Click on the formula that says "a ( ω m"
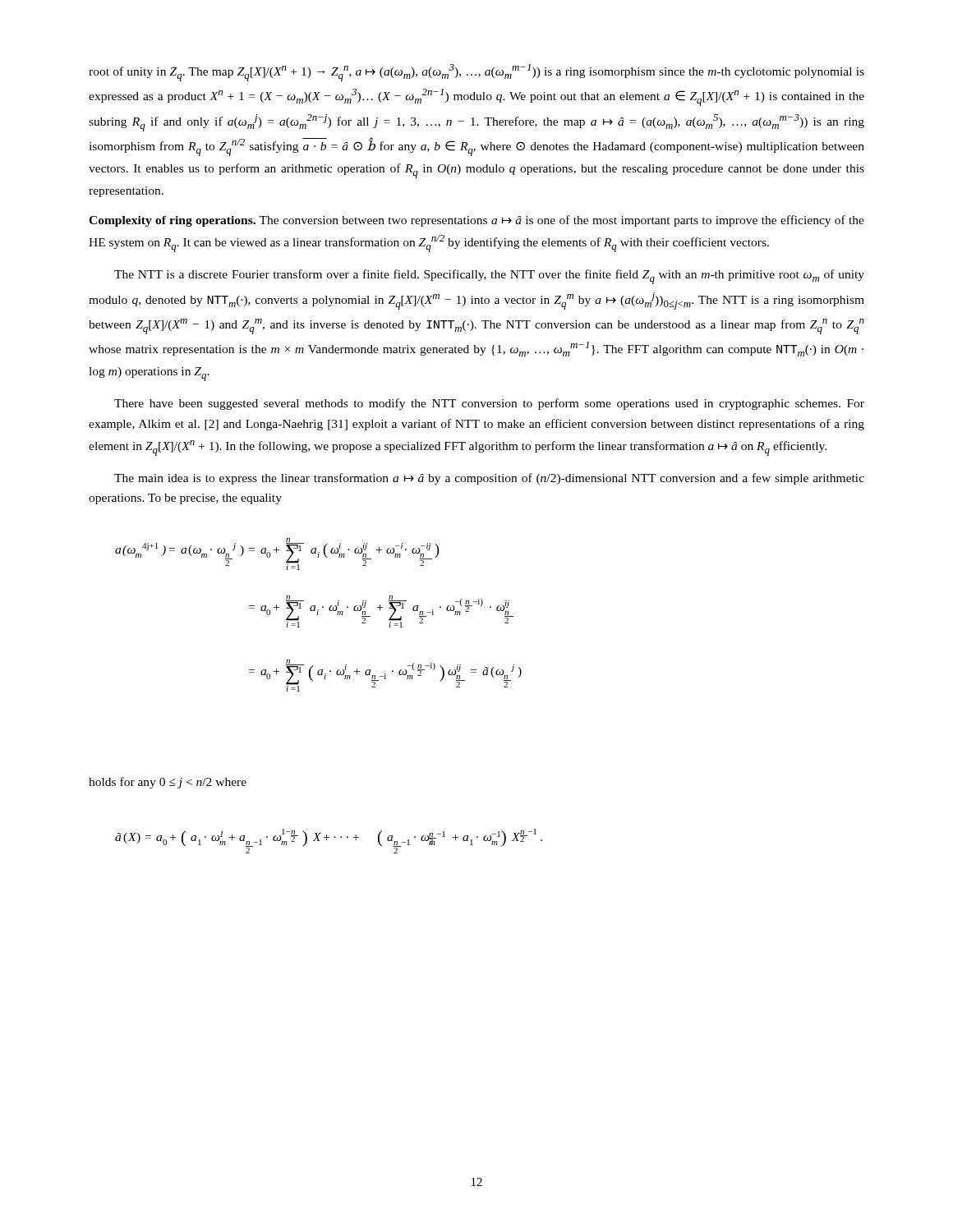The image size is (953, 1232). 277,554
